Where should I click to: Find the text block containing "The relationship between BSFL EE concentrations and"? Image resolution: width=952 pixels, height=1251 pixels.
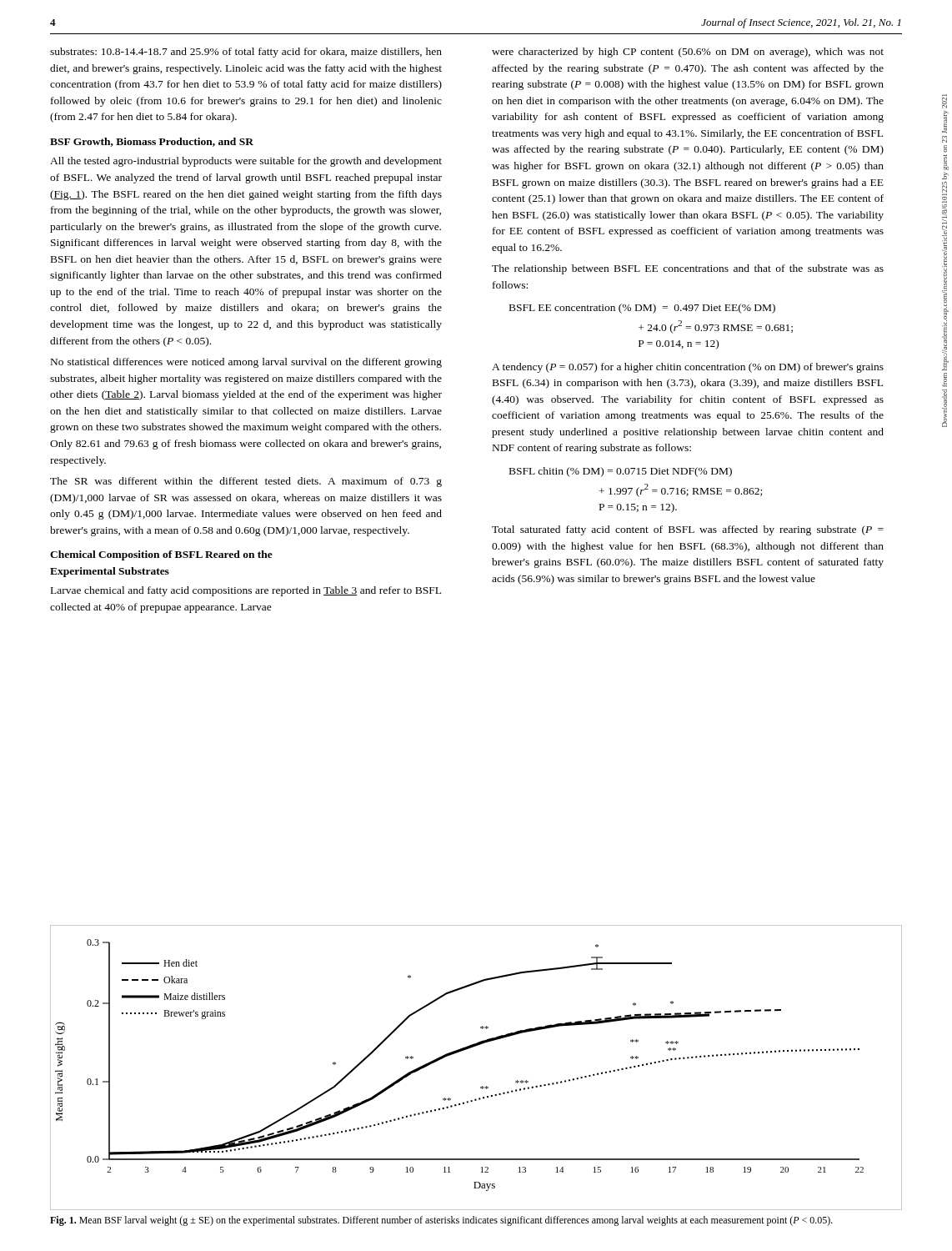click(688, 277)
